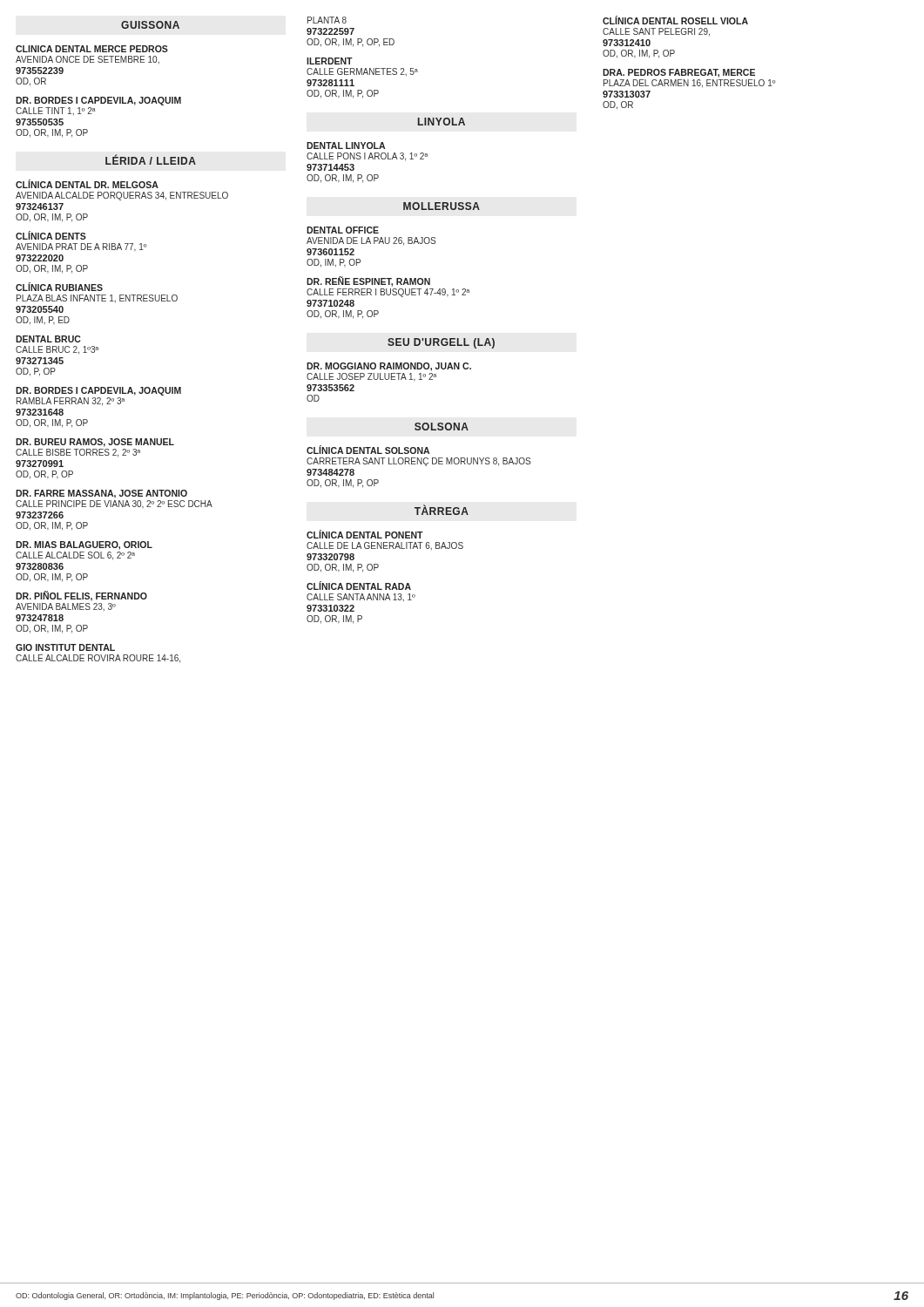Find the text starting "ILERDENT CALLE GERMANETES"

click(x=330, y=61)
